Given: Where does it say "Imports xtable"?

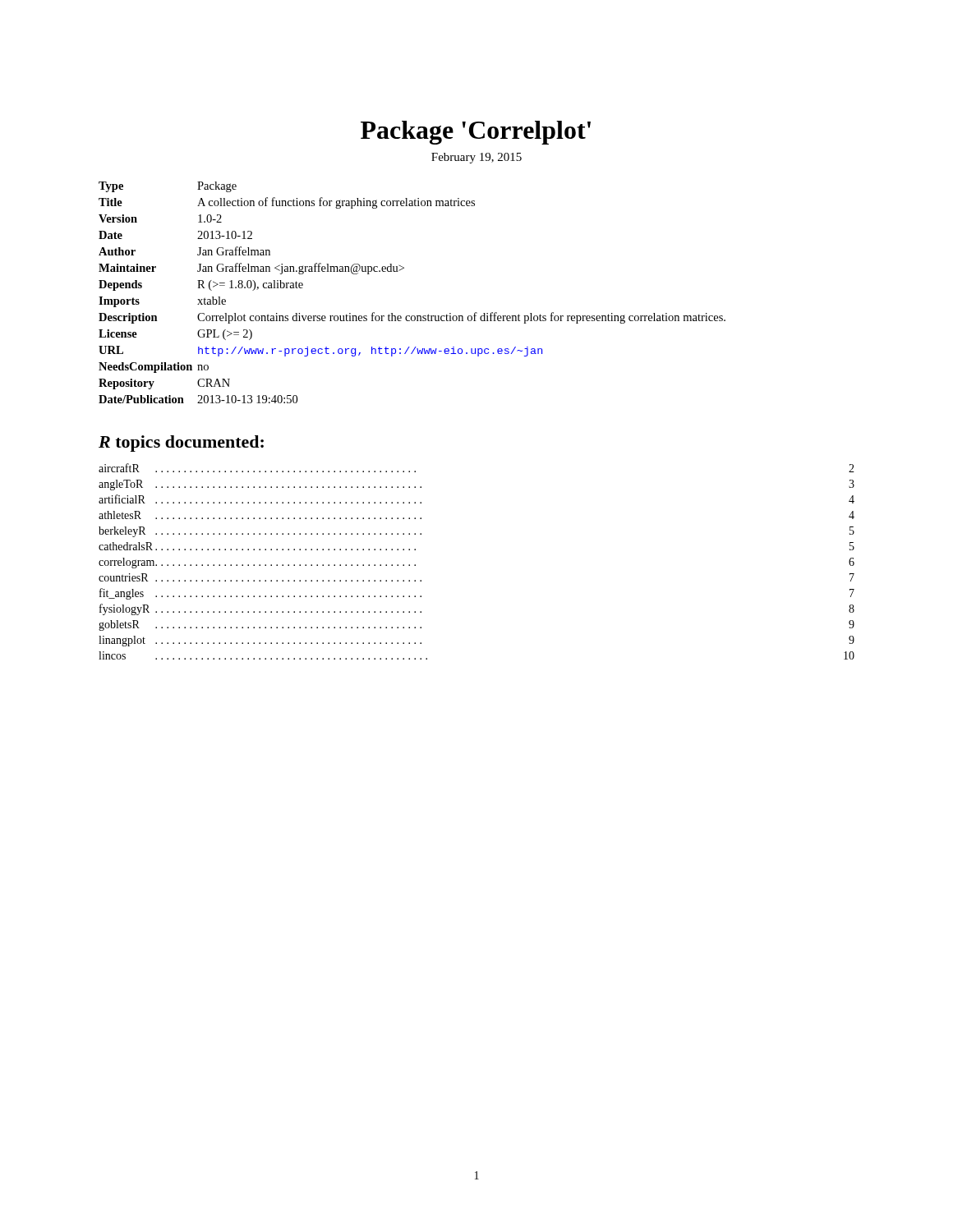Looking at the screenshot, I should coord(476,301).
